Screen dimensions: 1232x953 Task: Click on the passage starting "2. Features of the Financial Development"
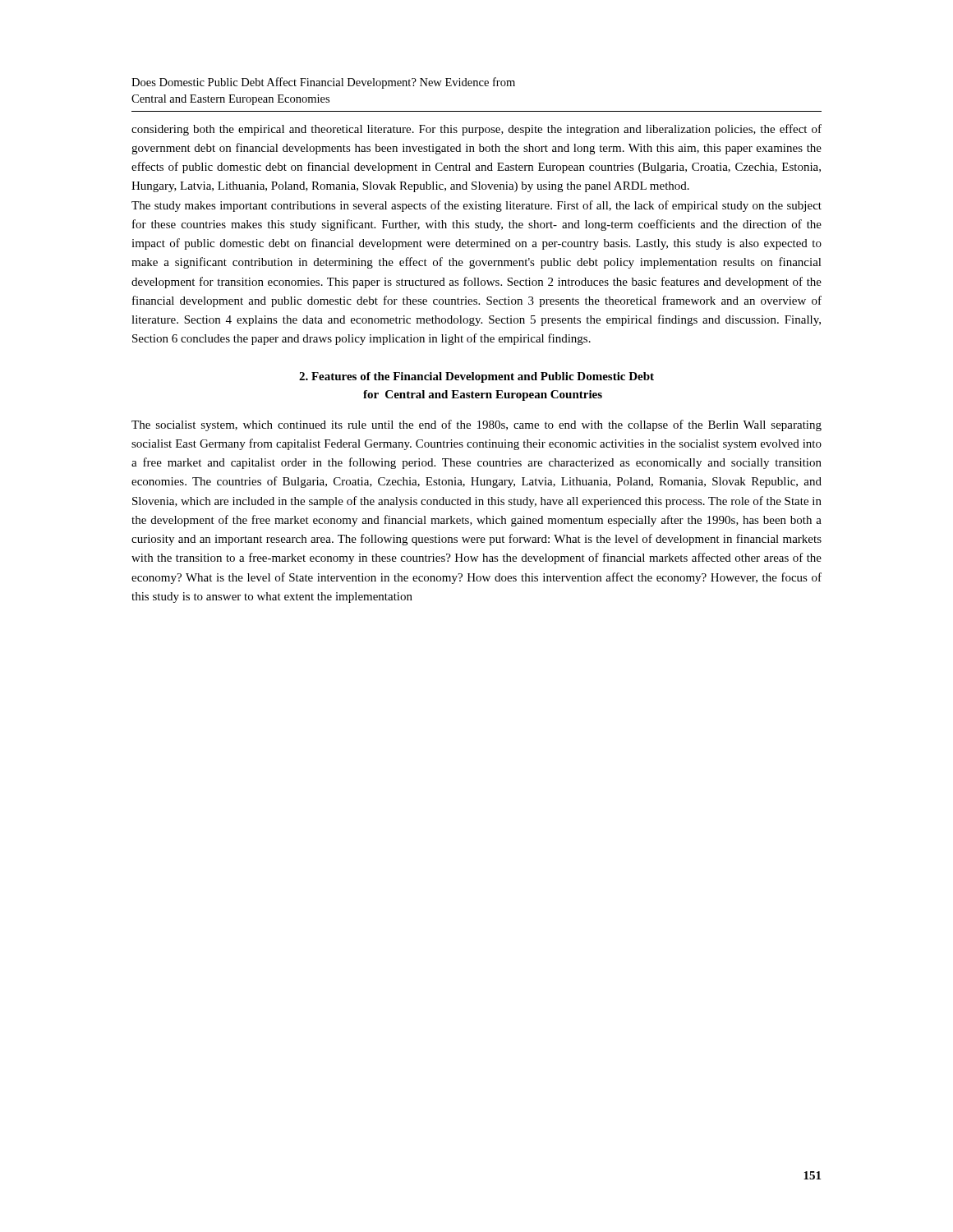pyautogui.click(x=476, y=385)
